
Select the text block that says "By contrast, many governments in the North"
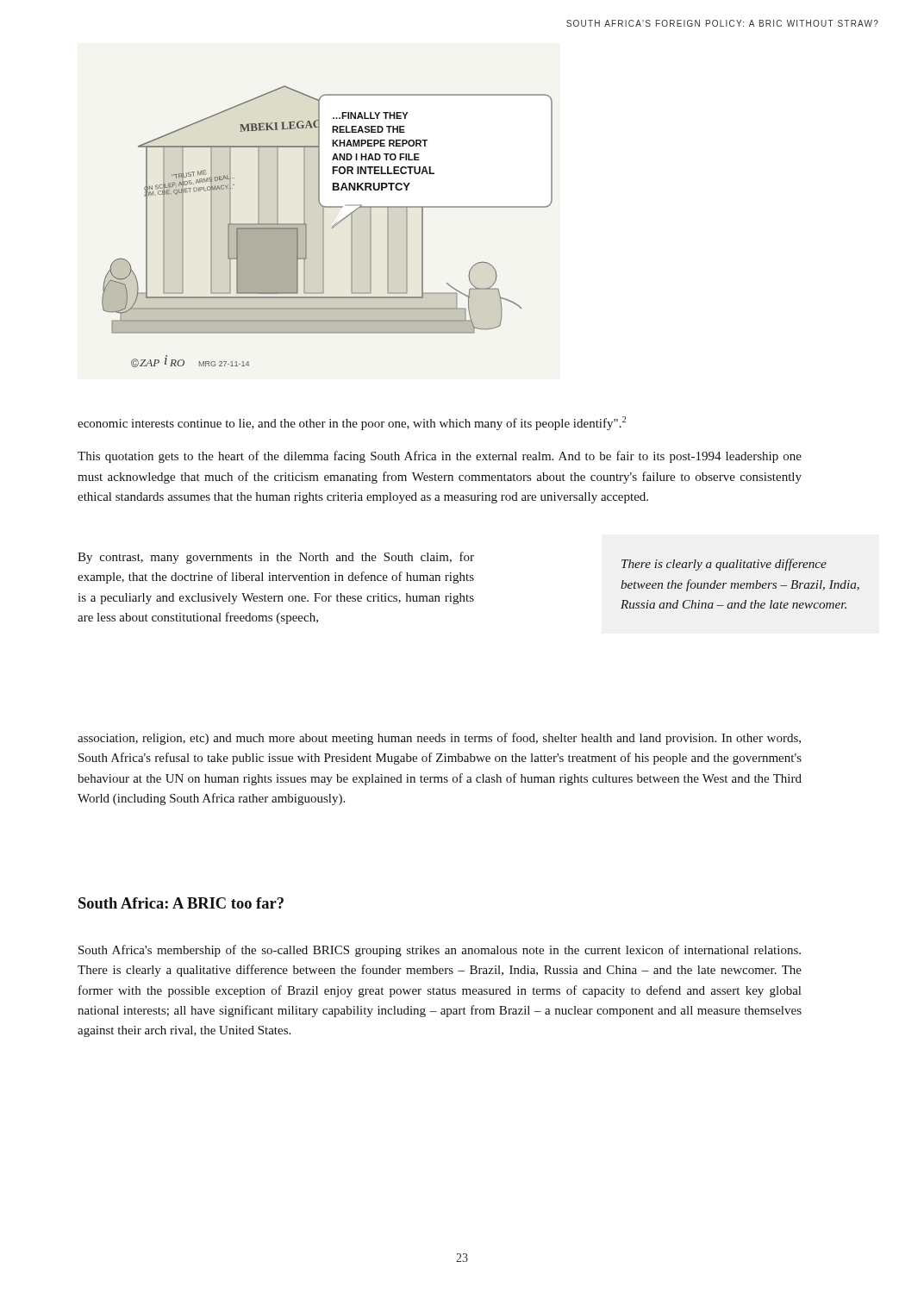(x=276, y=587)
